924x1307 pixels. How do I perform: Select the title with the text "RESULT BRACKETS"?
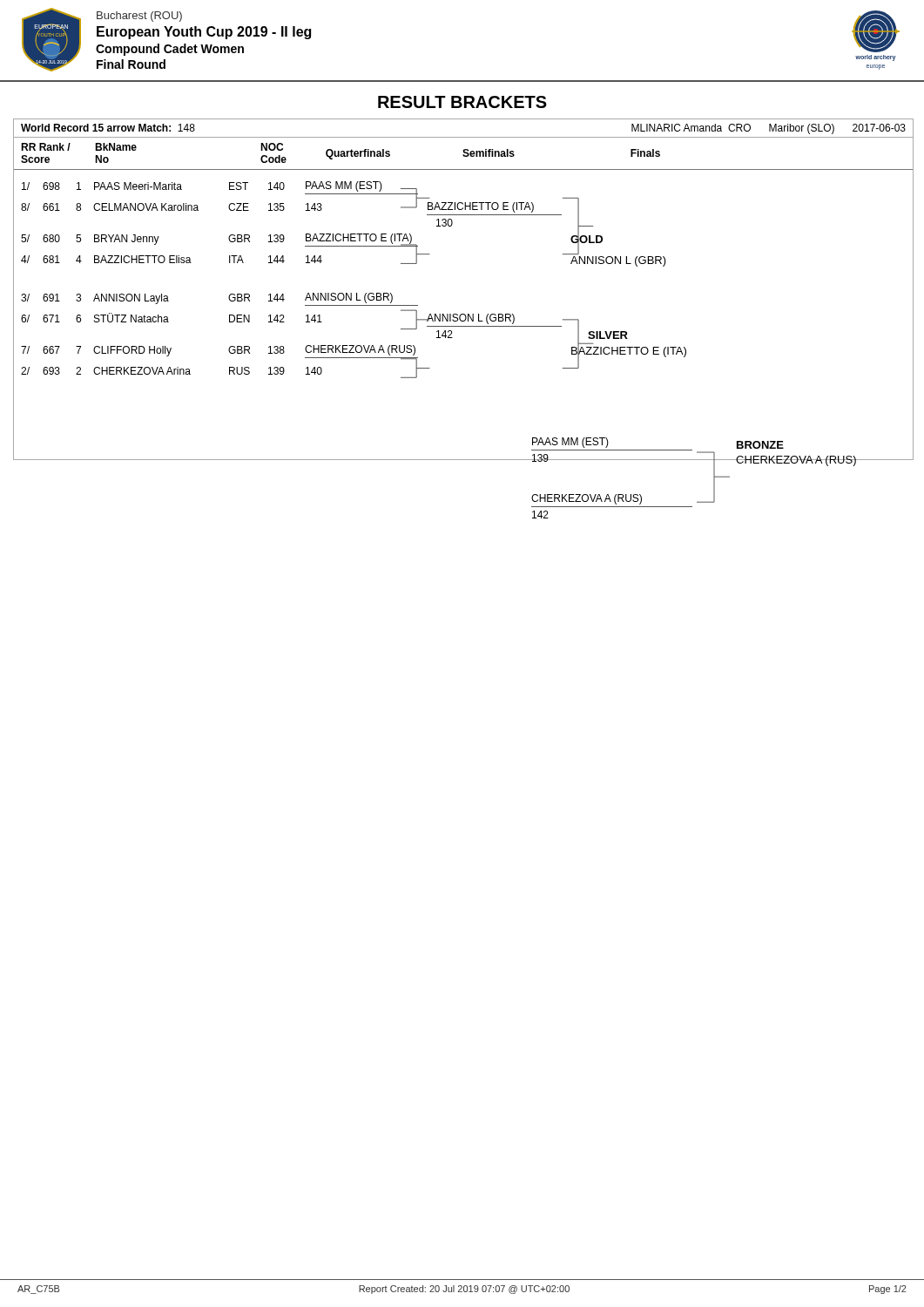(462, 102)
